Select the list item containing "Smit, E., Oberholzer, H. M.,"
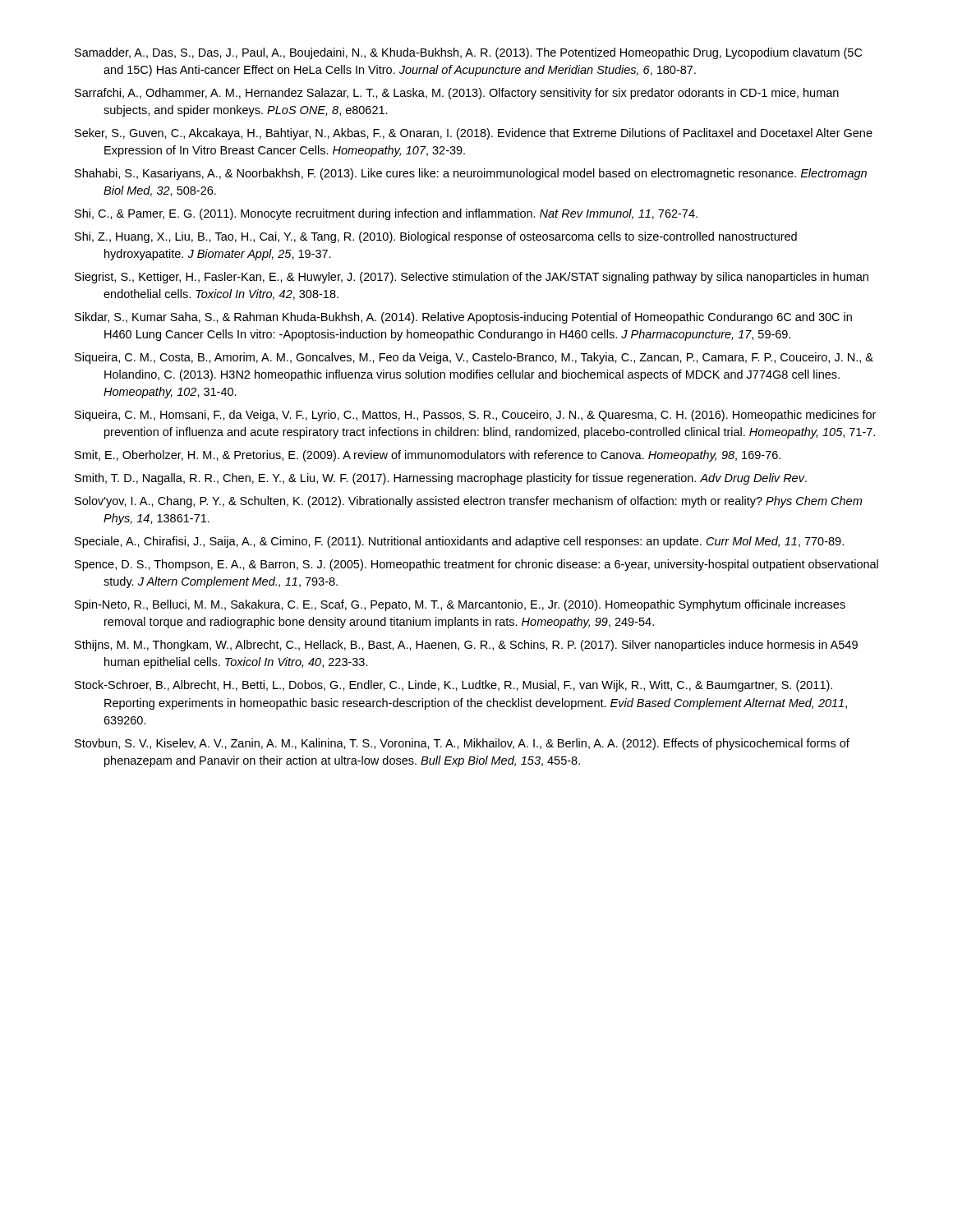 [428, 455]
